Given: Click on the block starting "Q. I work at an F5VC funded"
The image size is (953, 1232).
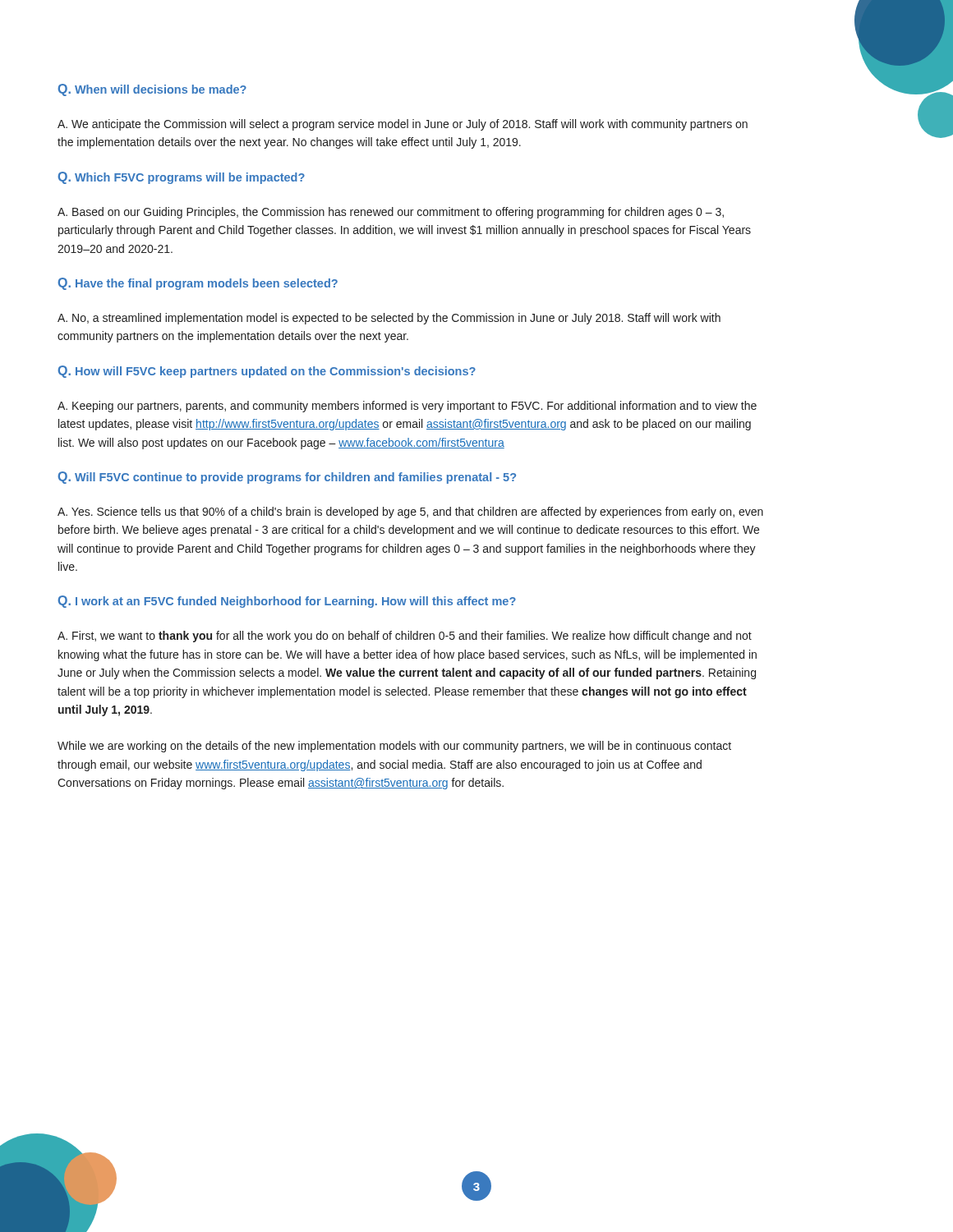Looking at the screenshot, I should 411,602.
